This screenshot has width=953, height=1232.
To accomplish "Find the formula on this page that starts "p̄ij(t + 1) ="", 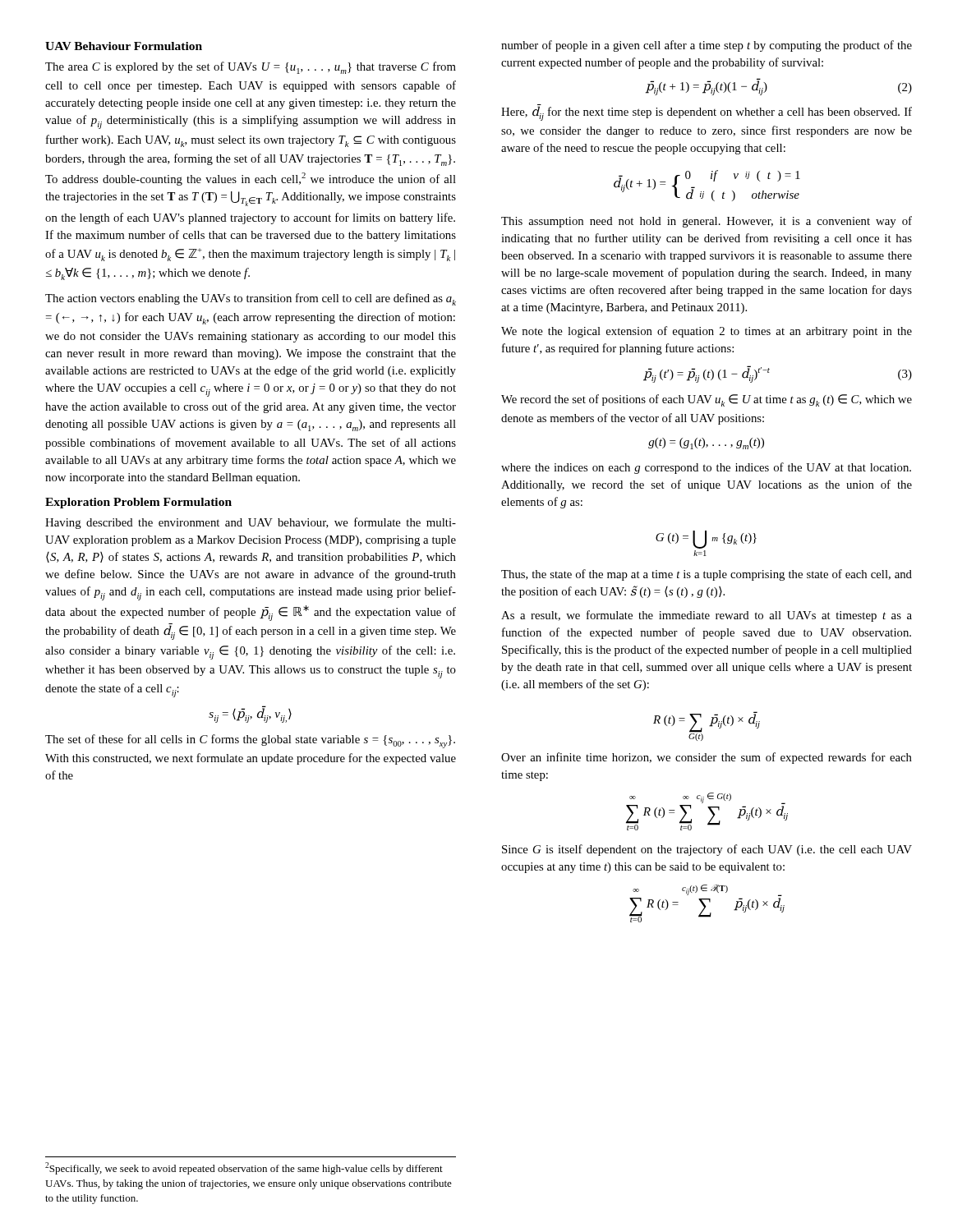I will click(707, 87).
